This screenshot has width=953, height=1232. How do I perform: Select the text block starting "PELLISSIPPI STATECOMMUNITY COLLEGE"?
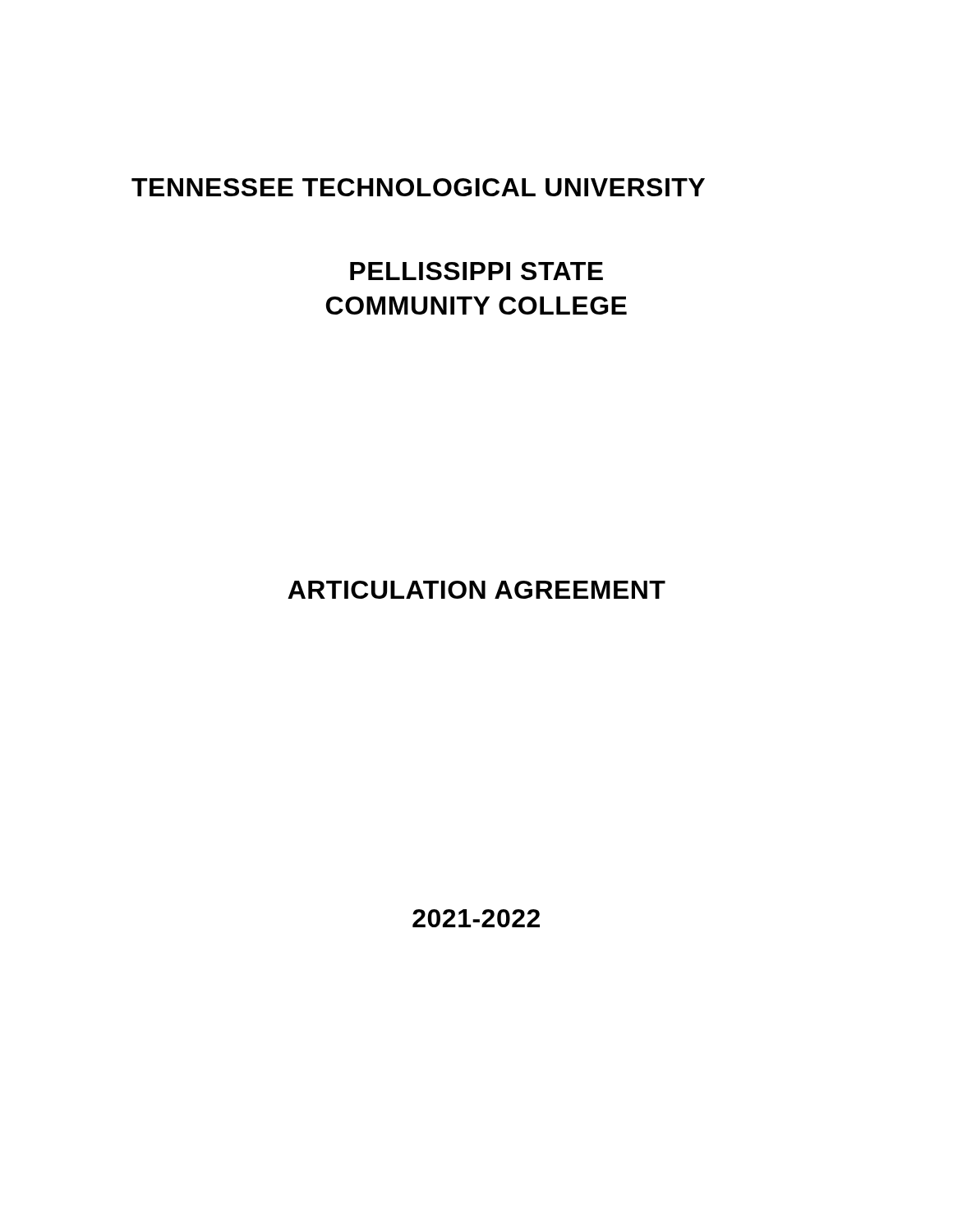click(476, 289)
